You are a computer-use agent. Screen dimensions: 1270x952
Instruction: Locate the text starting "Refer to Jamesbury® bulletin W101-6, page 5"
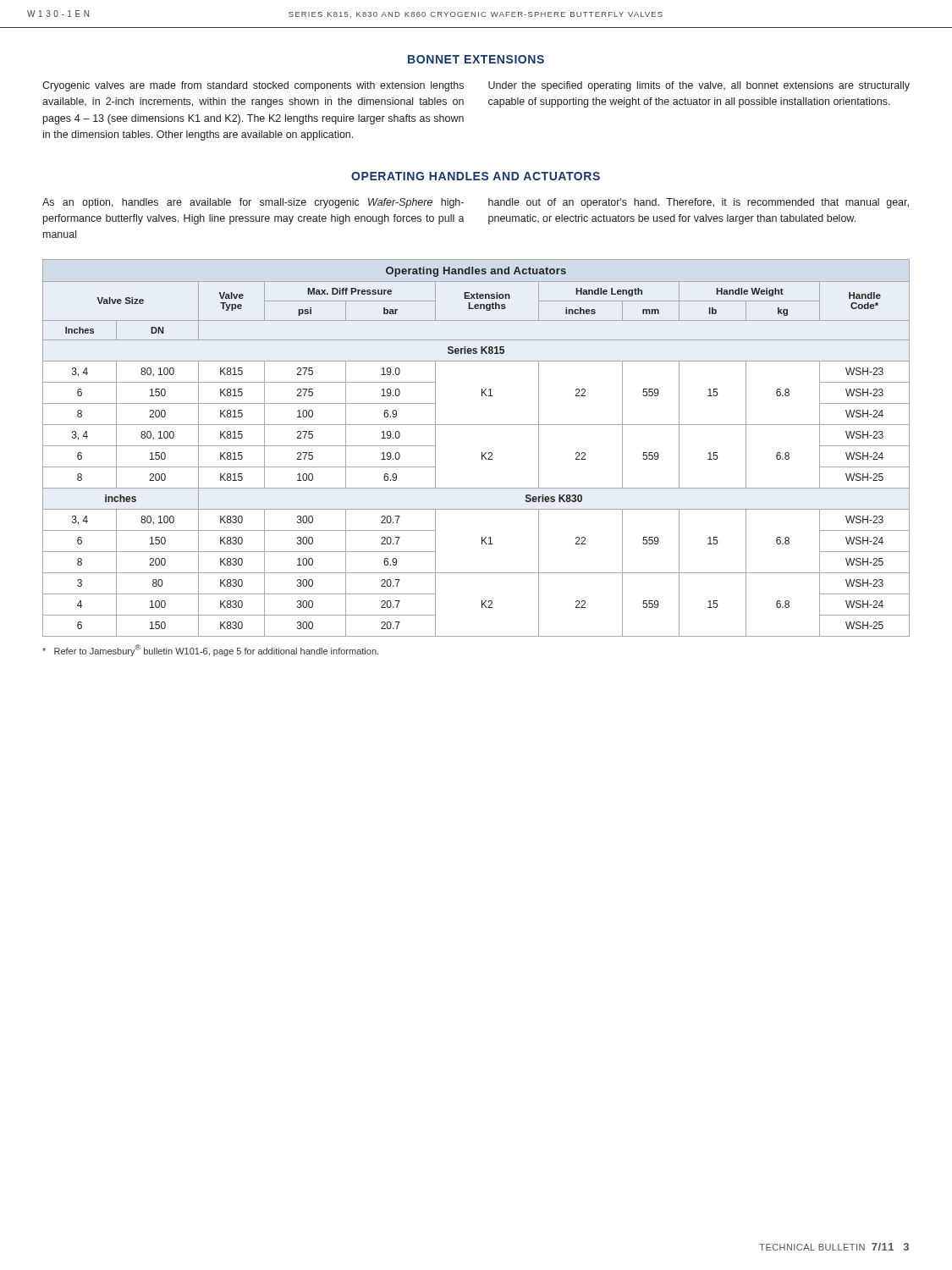pyautogui.click(x=211, y=649)
